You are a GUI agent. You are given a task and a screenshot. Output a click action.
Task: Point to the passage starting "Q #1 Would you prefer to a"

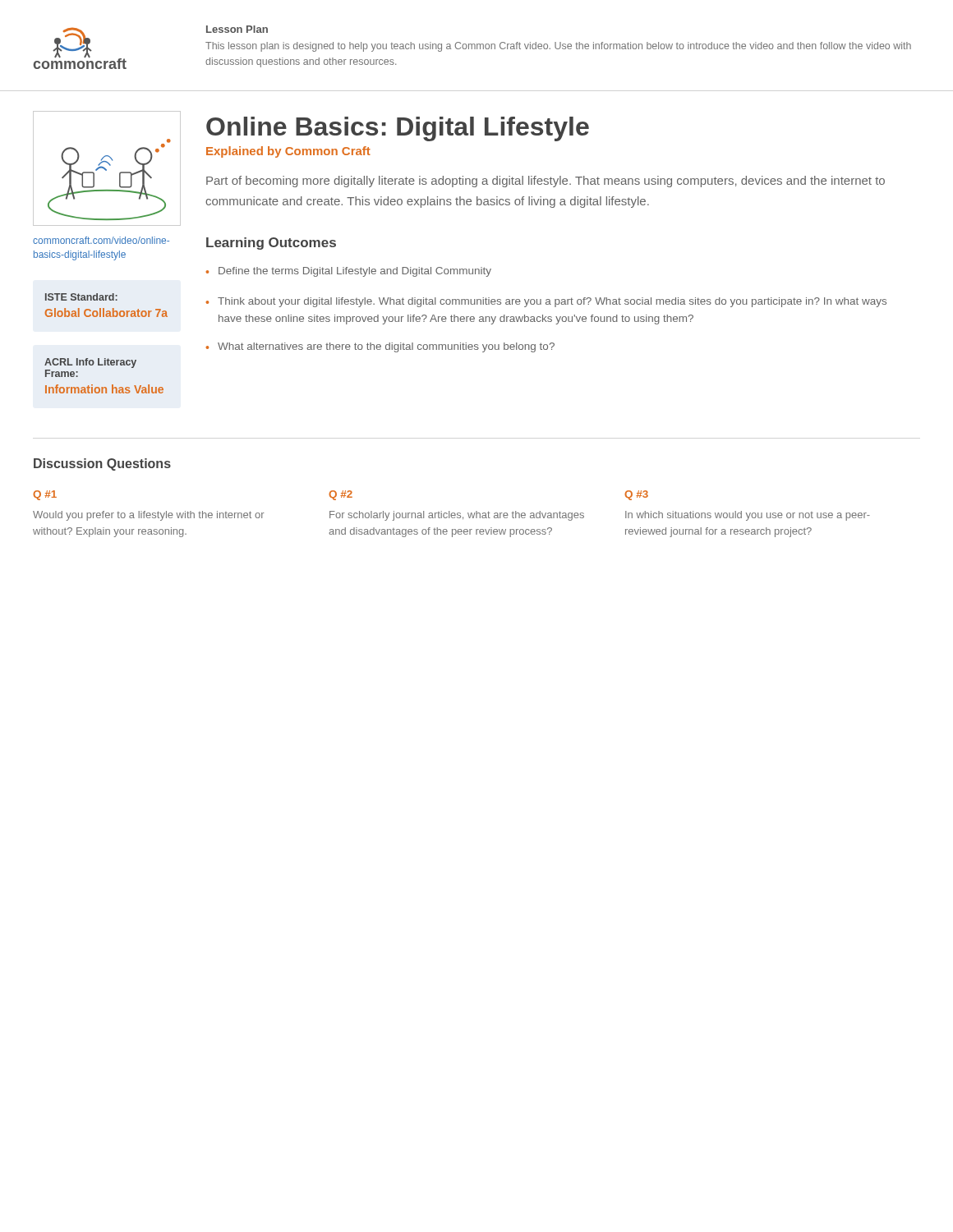pos(168,514)
